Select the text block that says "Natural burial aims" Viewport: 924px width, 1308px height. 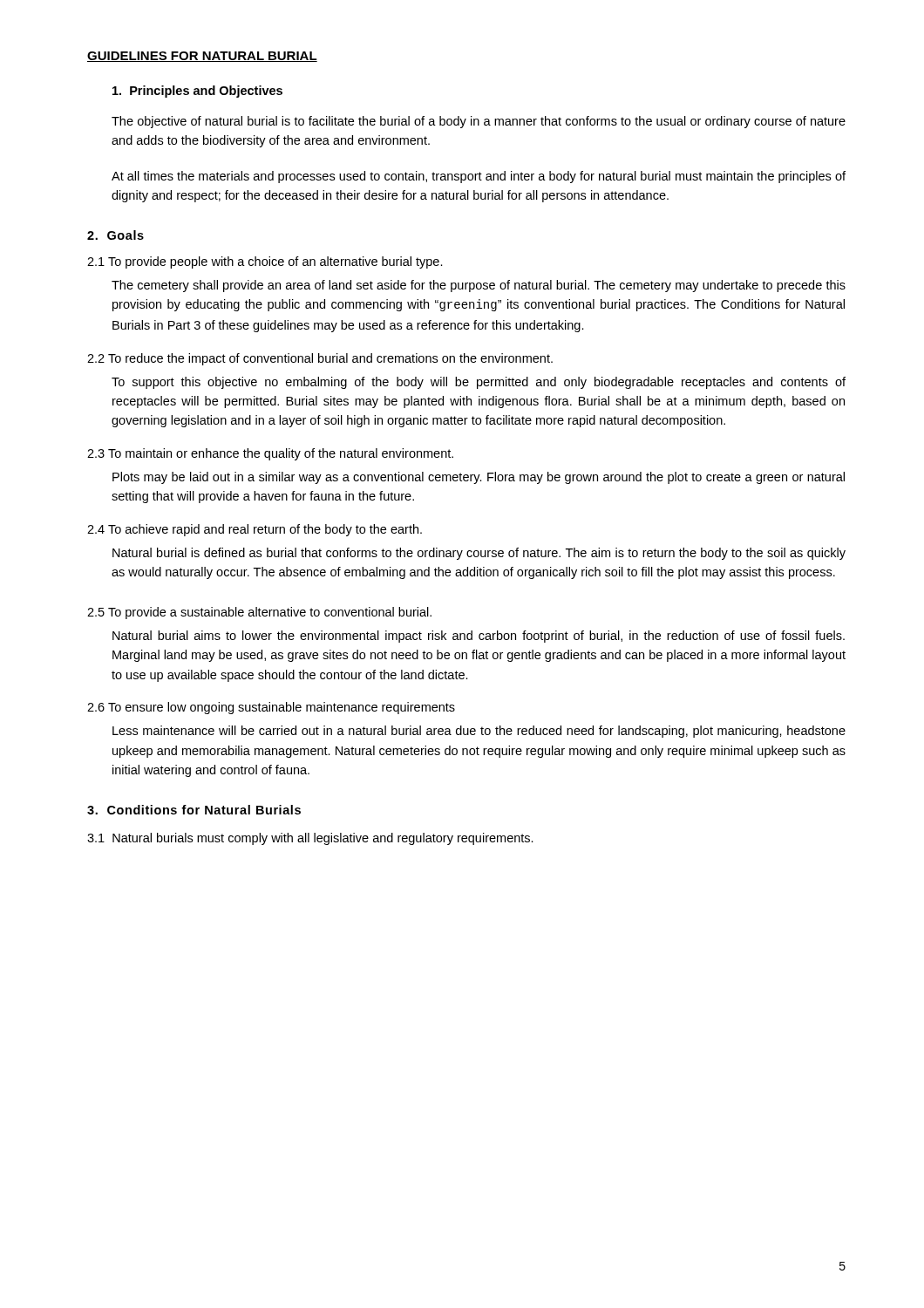click(x=479, y=655)
